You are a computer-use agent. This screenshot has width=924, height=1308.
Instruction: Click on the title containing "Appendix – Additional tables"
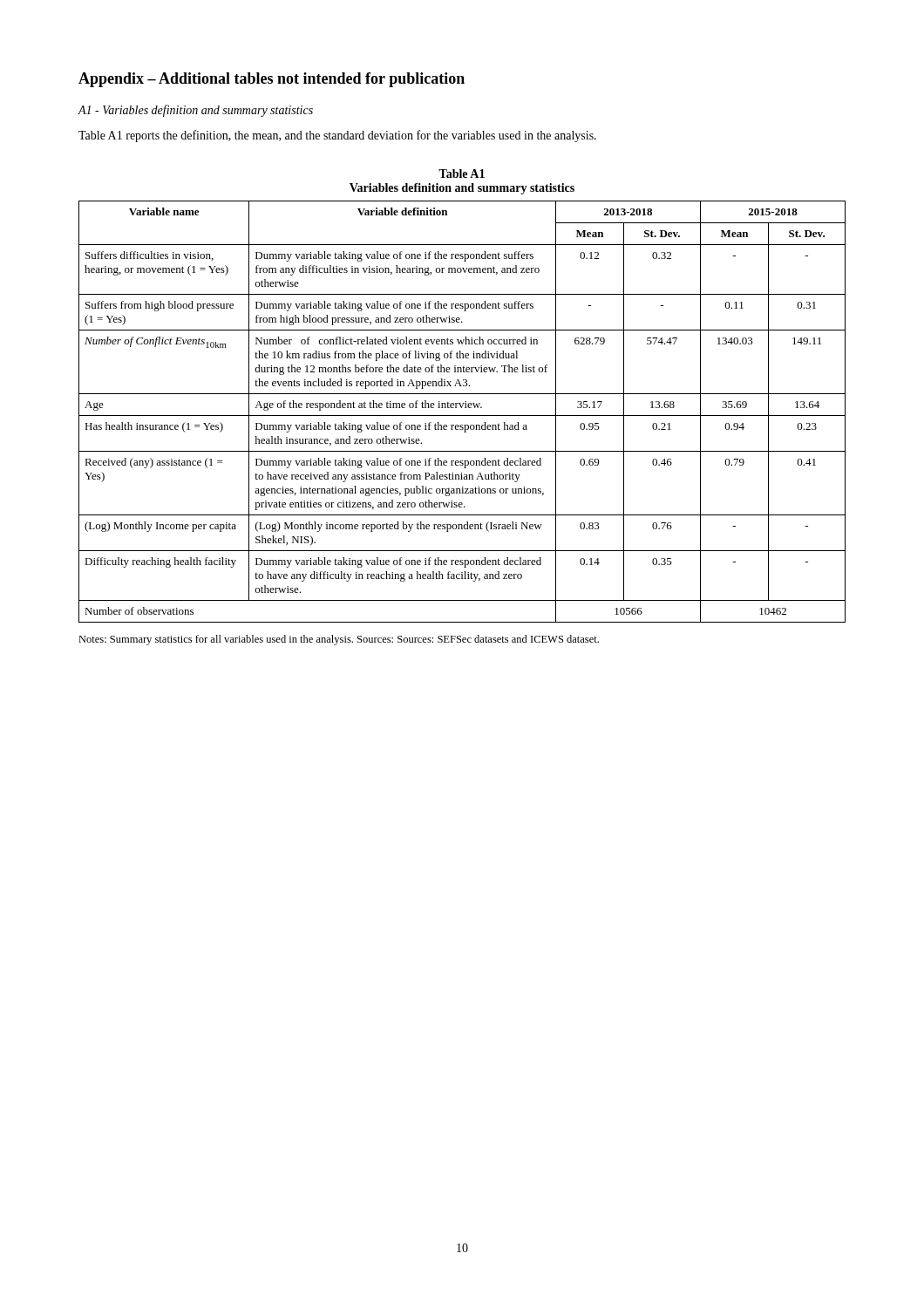click(462, 79)
